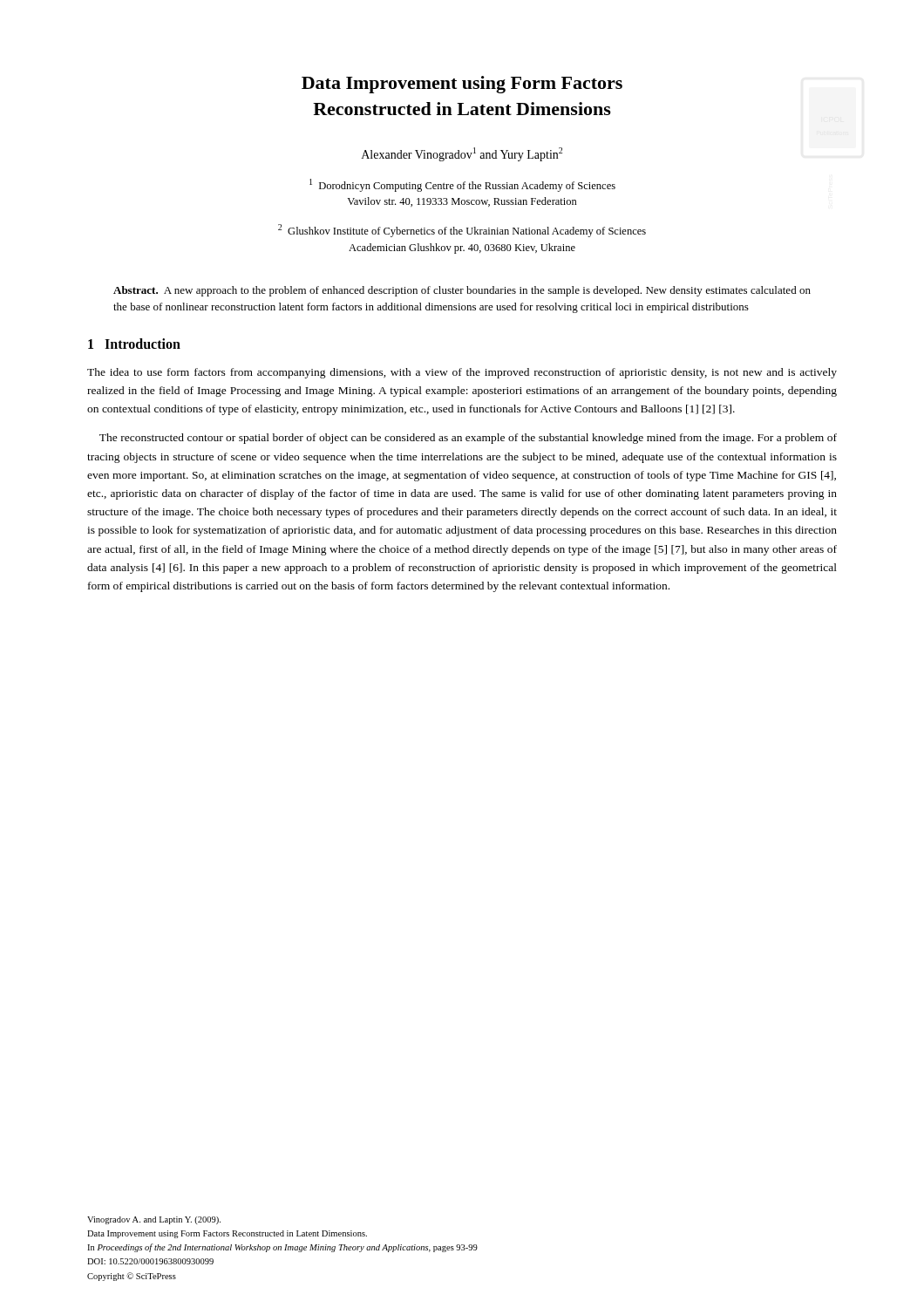
Task: Select the element starting "The idea to use form factors"
Action: point(462,390)
